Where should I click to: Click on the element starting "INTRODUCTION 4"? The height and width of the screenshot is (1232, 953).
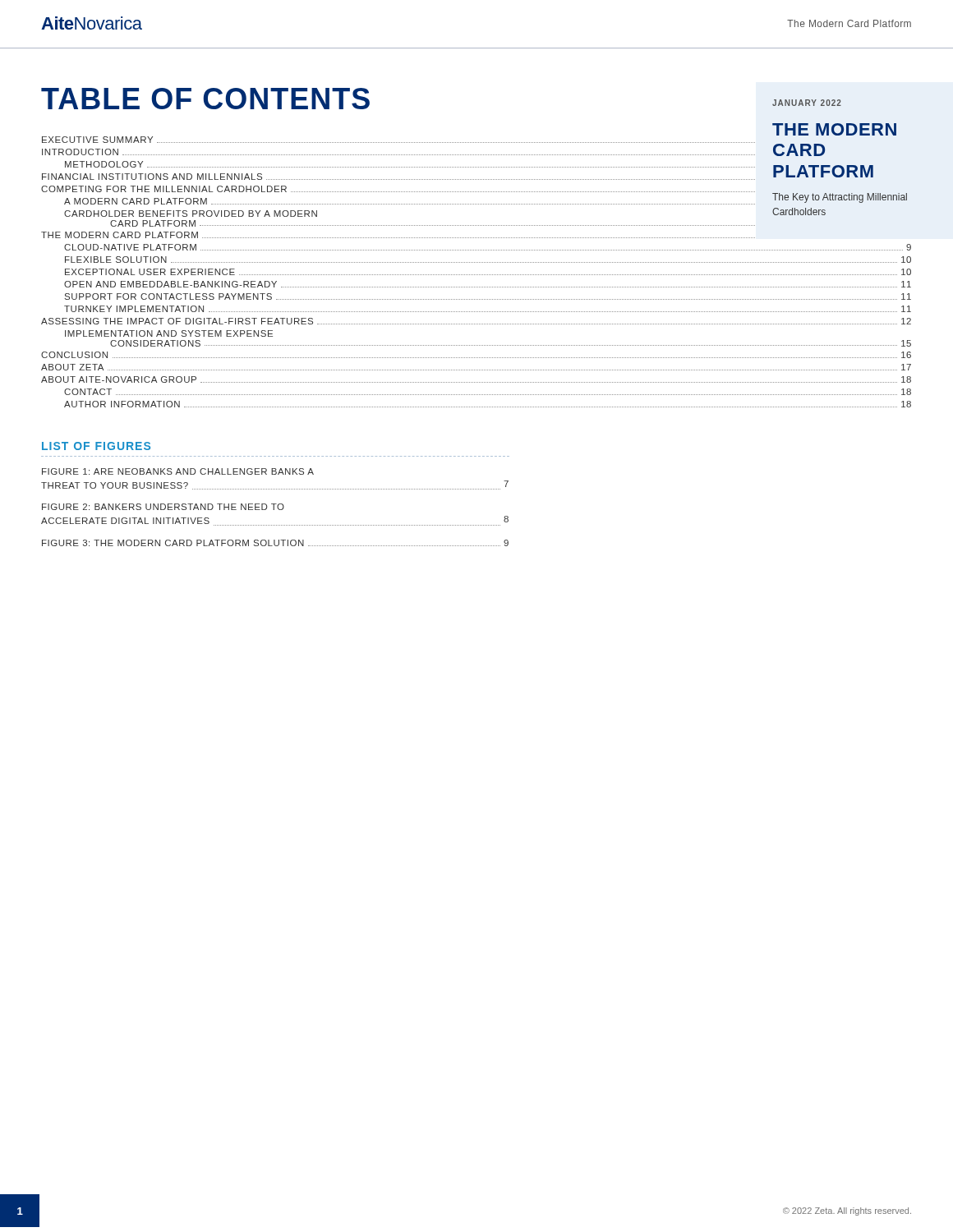tap(476, 152)
